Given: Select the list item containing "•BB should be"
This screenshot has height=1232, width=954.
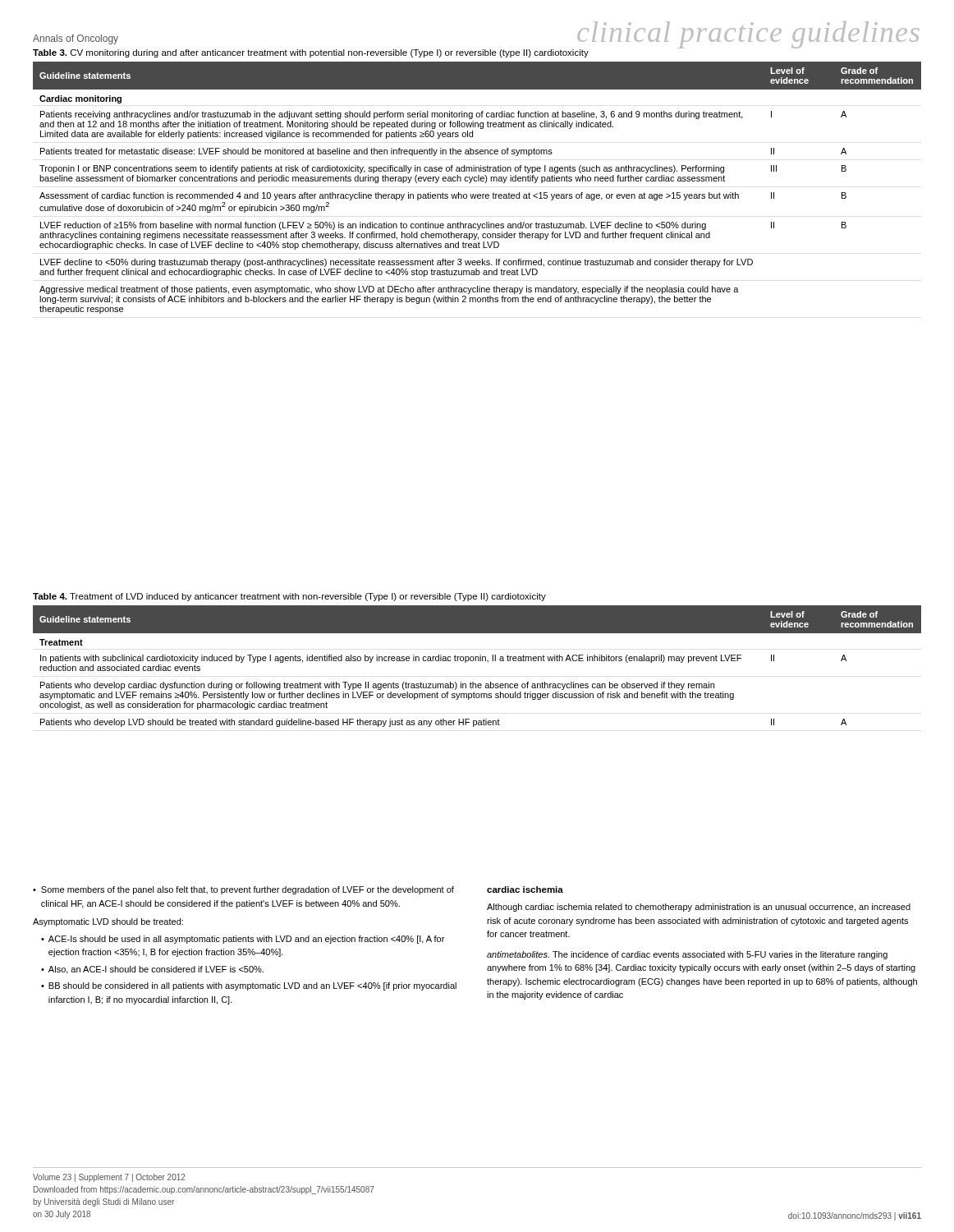Looking at the screenshot, I should tap(254, 993).
